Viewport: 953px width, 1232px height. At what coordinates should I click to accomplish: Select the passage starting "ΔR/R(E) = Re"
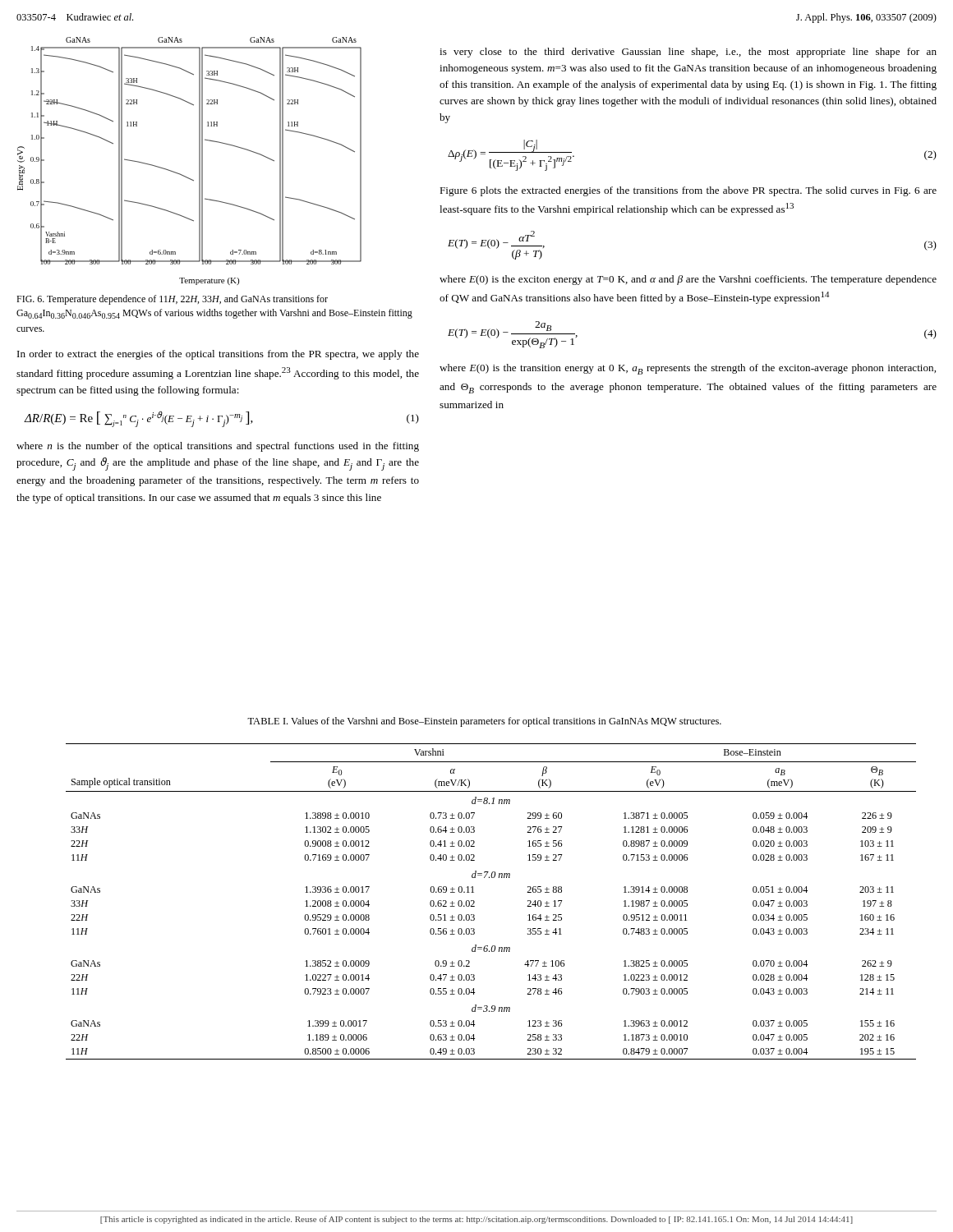click(222, 418)
